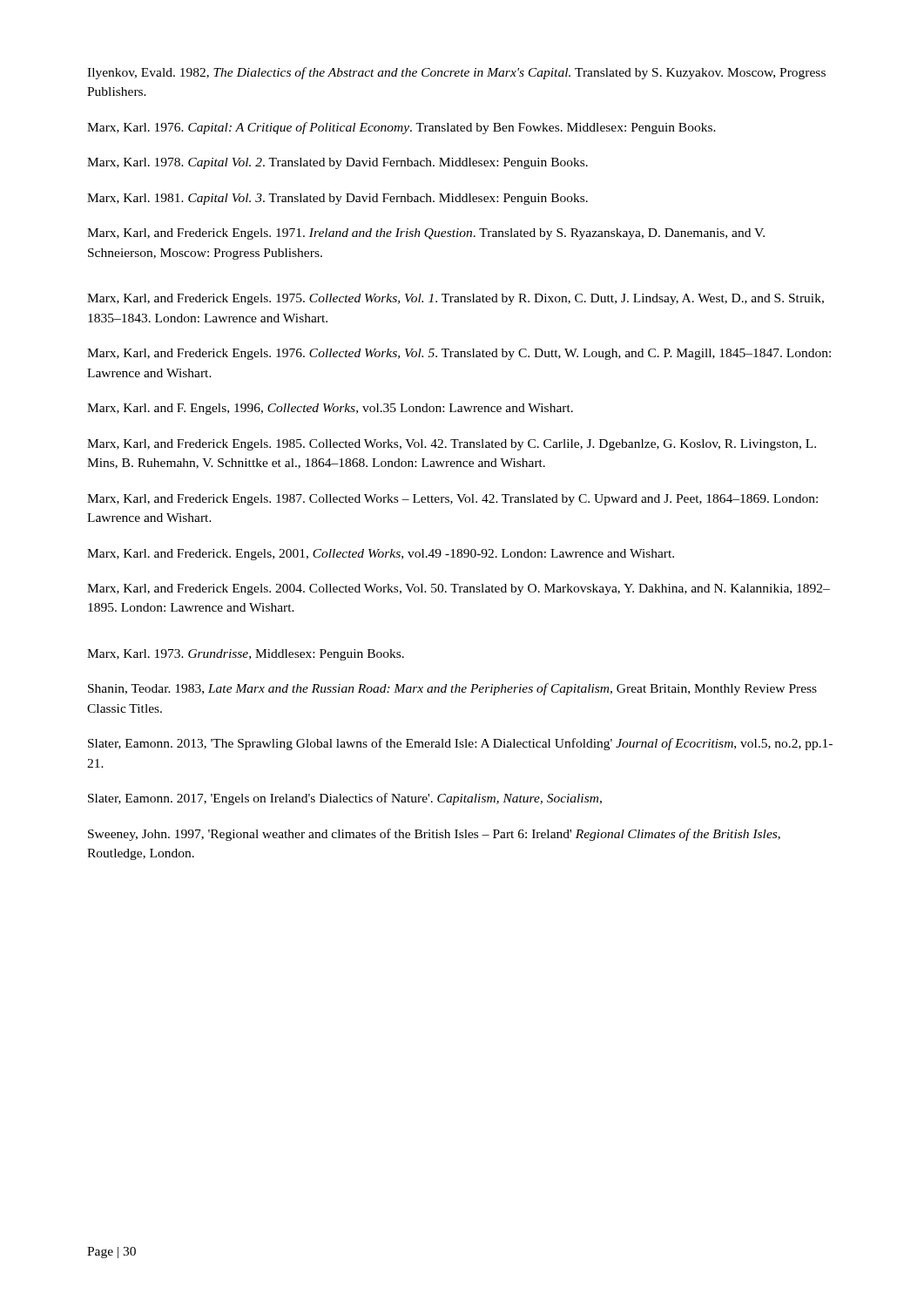Screen dimensions: 1307x924
Task: Click on the text block that reads "Marx, Karl. 1978."
Action: [x=338, y=162]
